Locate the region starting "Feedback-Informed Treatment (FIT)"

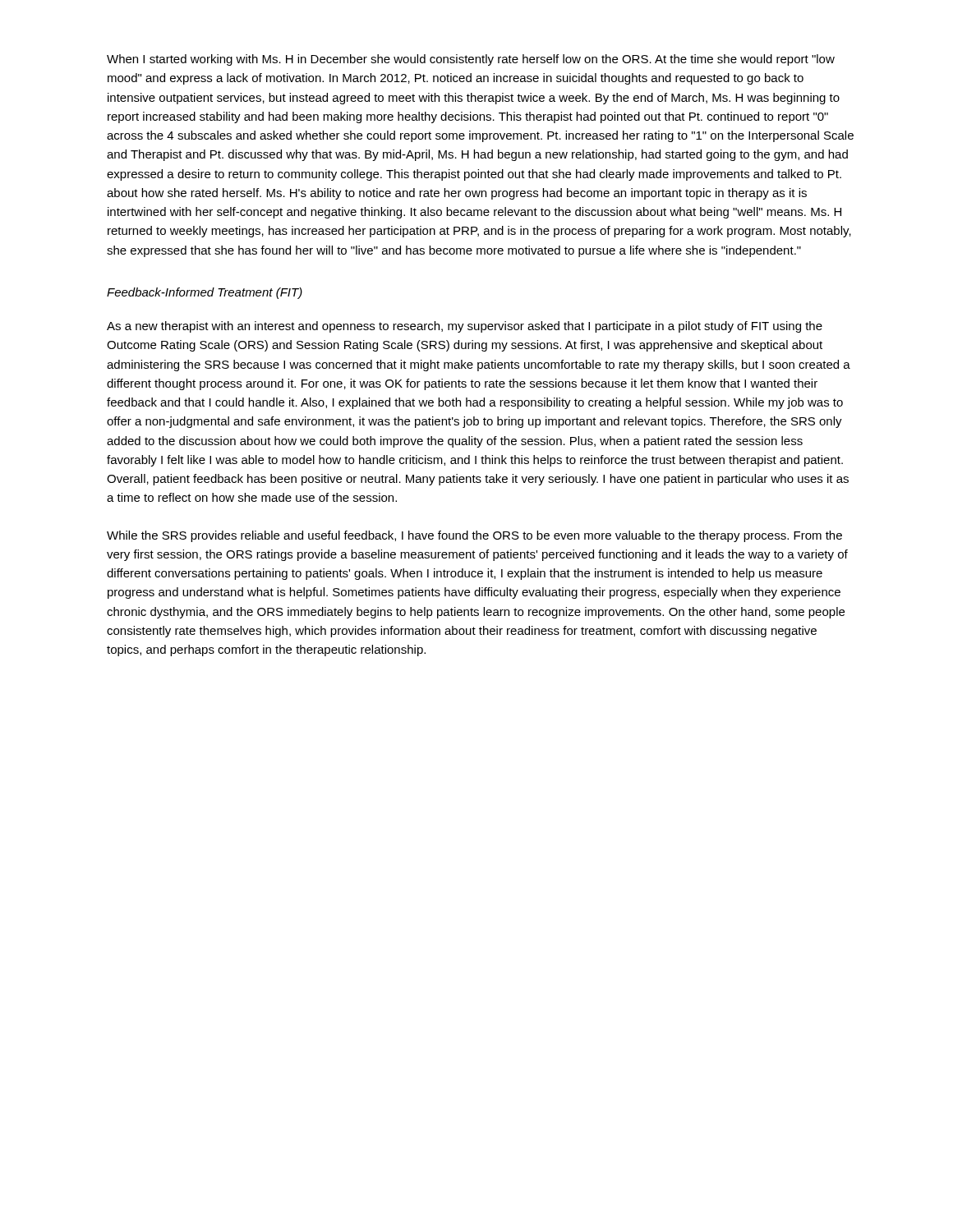[x=205, y=292]
